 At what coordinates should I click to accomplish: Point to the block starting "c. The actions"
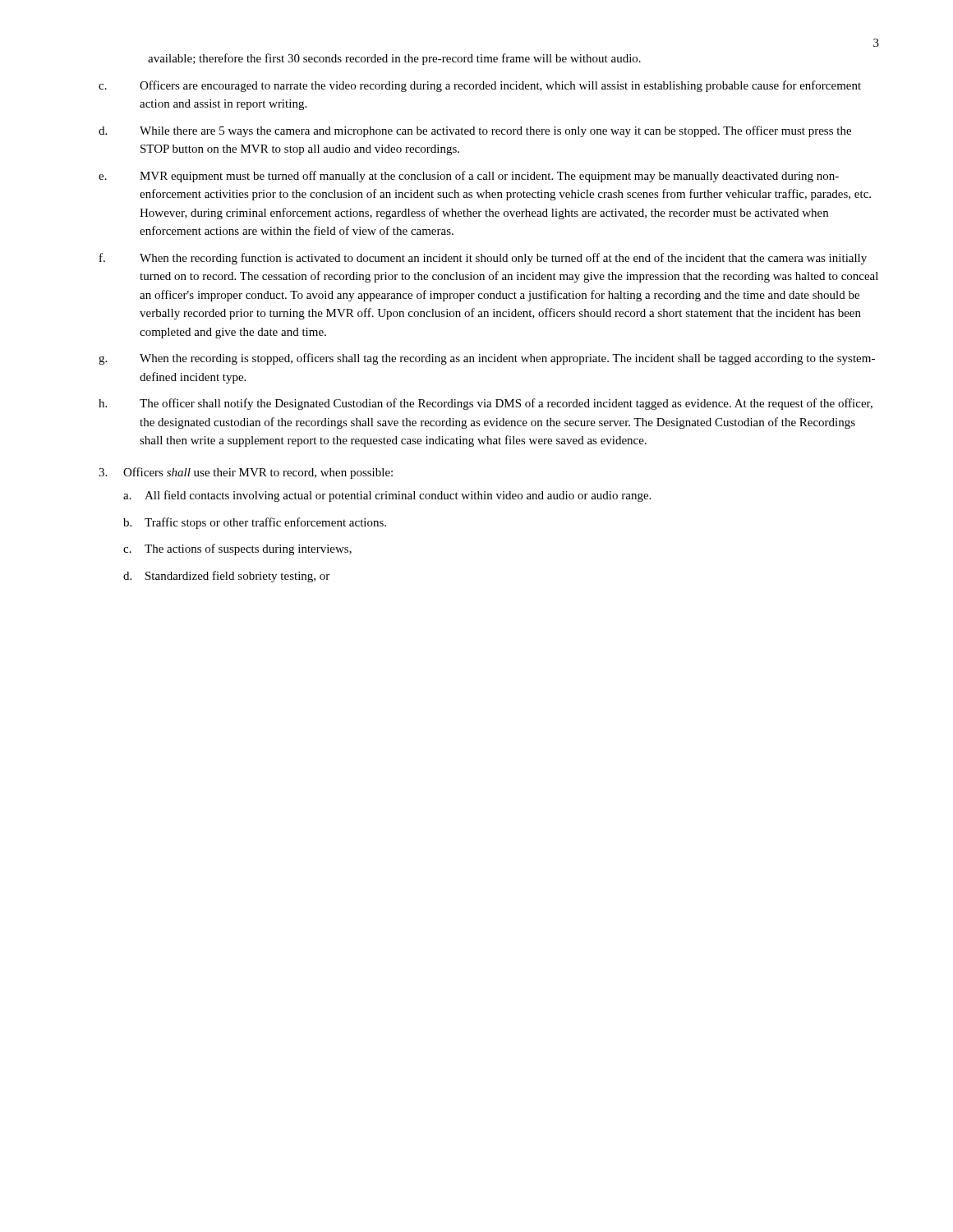237,549
